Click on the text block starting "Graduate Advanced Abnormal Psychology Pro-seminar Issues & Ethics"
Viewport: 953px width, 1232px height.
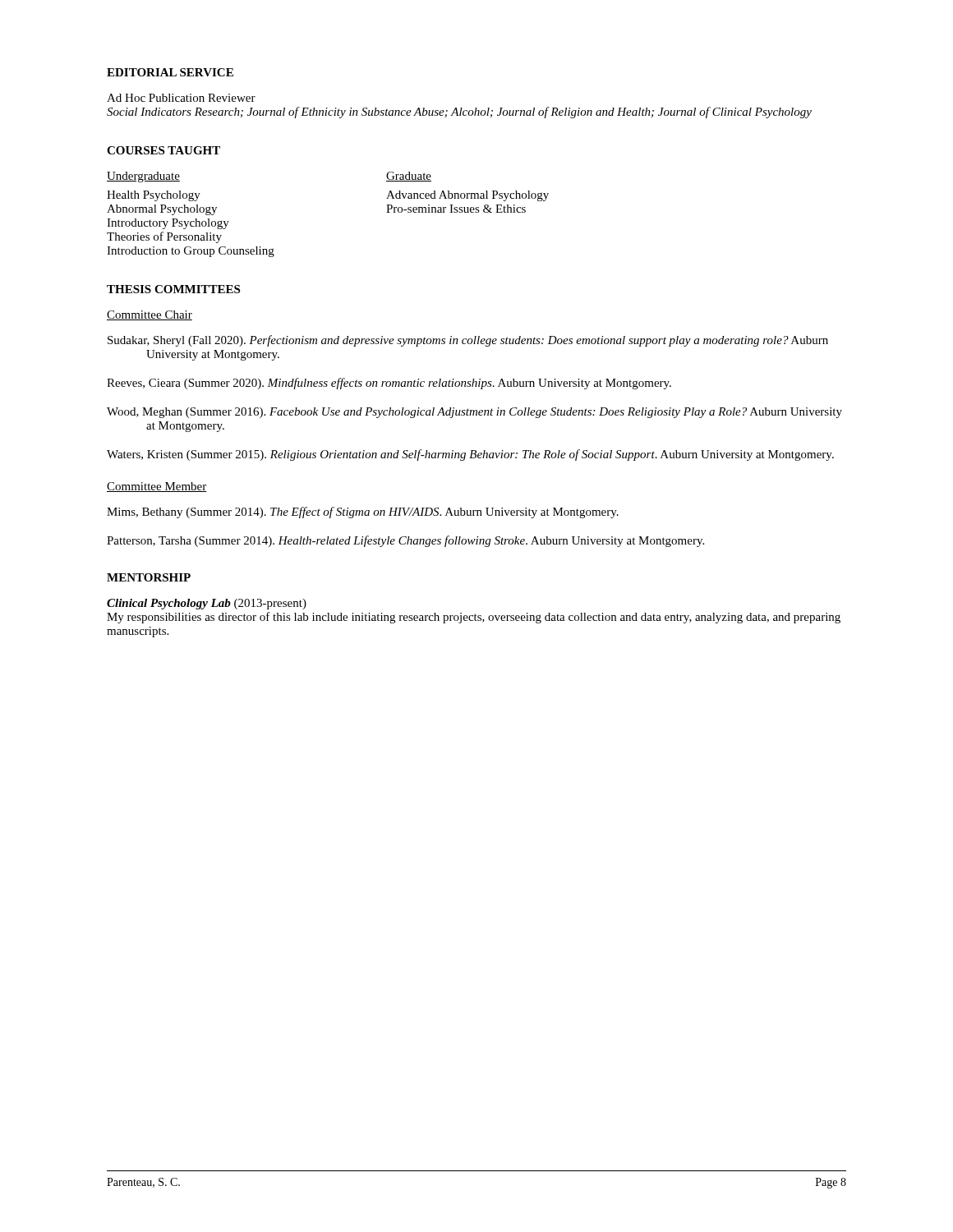[x=409, y=177]
